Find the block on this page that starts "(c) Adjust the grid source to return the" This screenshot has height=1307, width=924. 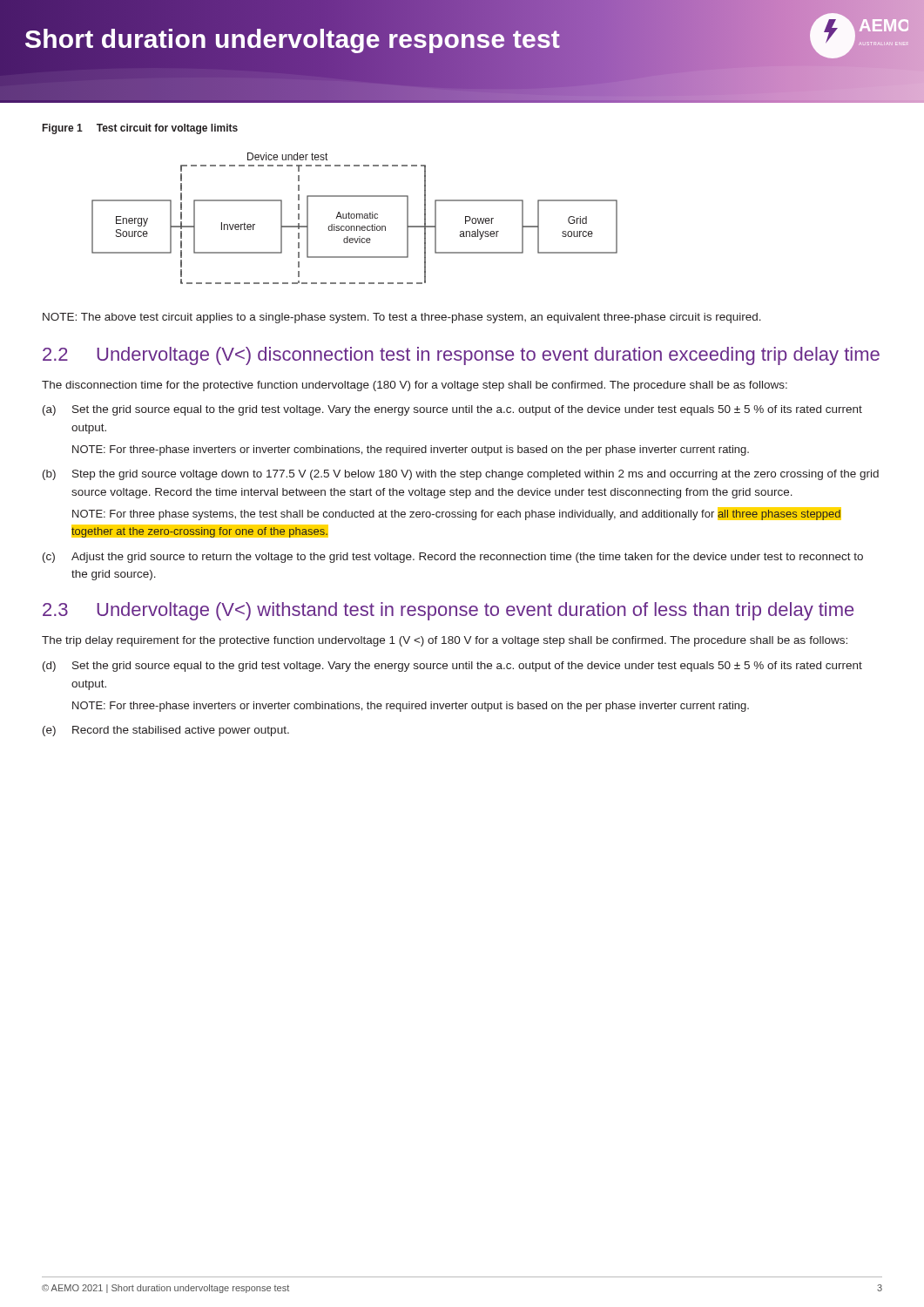tap(462, 566)
